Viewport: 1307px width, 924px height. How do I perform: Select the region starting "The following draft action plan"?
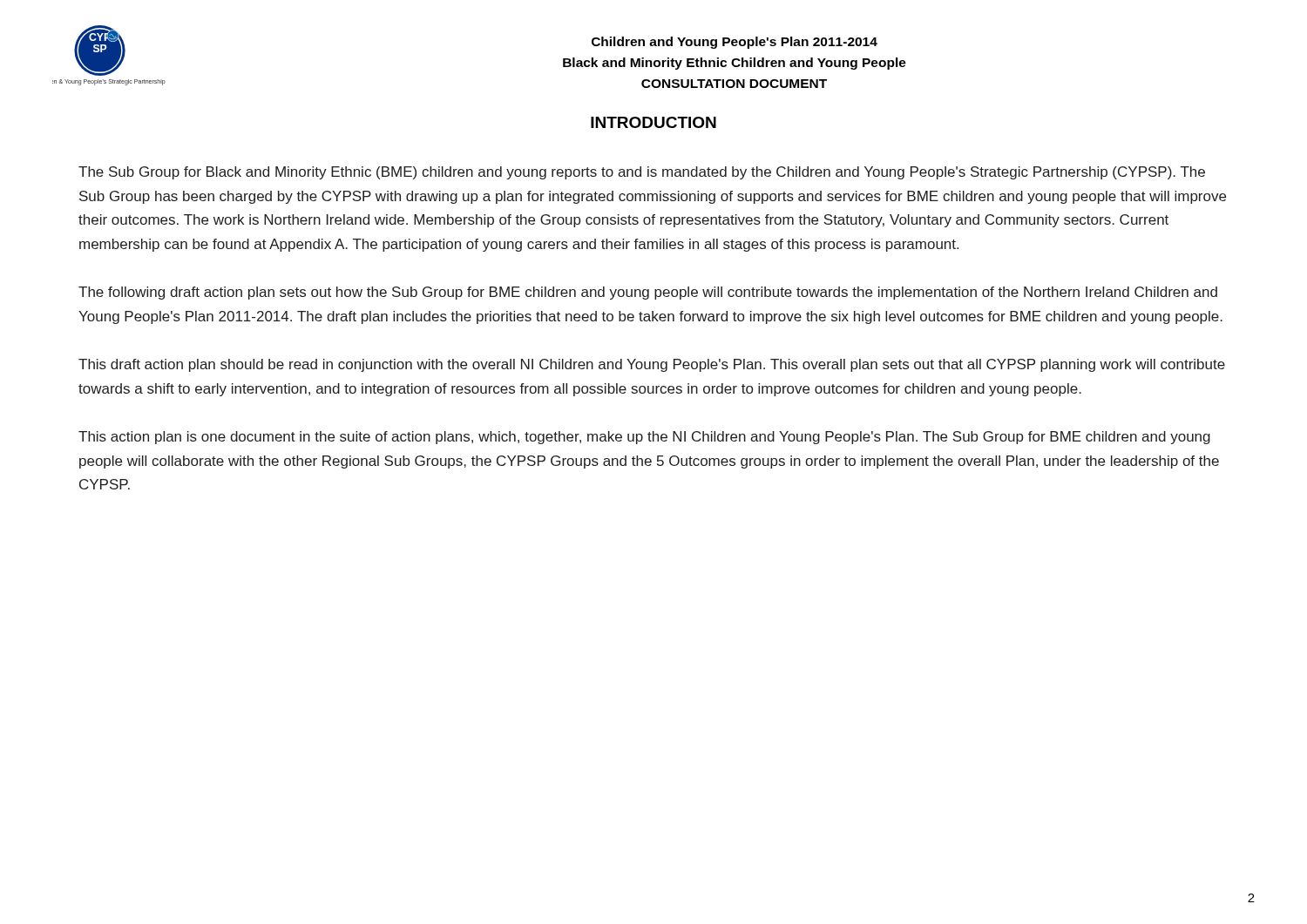pyautogui.click(x=651, y=304)
